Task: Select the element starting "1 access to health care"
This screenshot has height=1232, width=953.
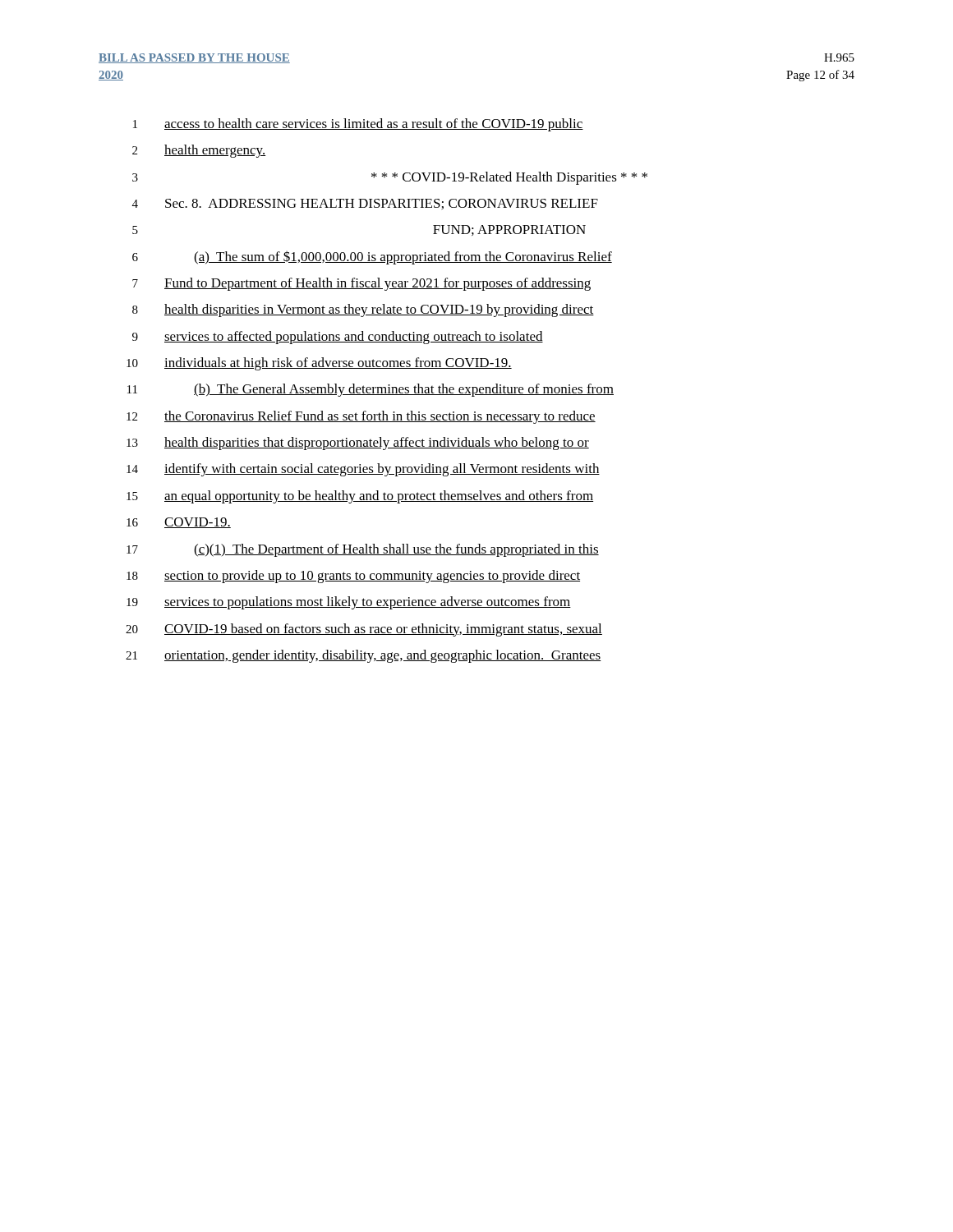Action: pos(476,124)
